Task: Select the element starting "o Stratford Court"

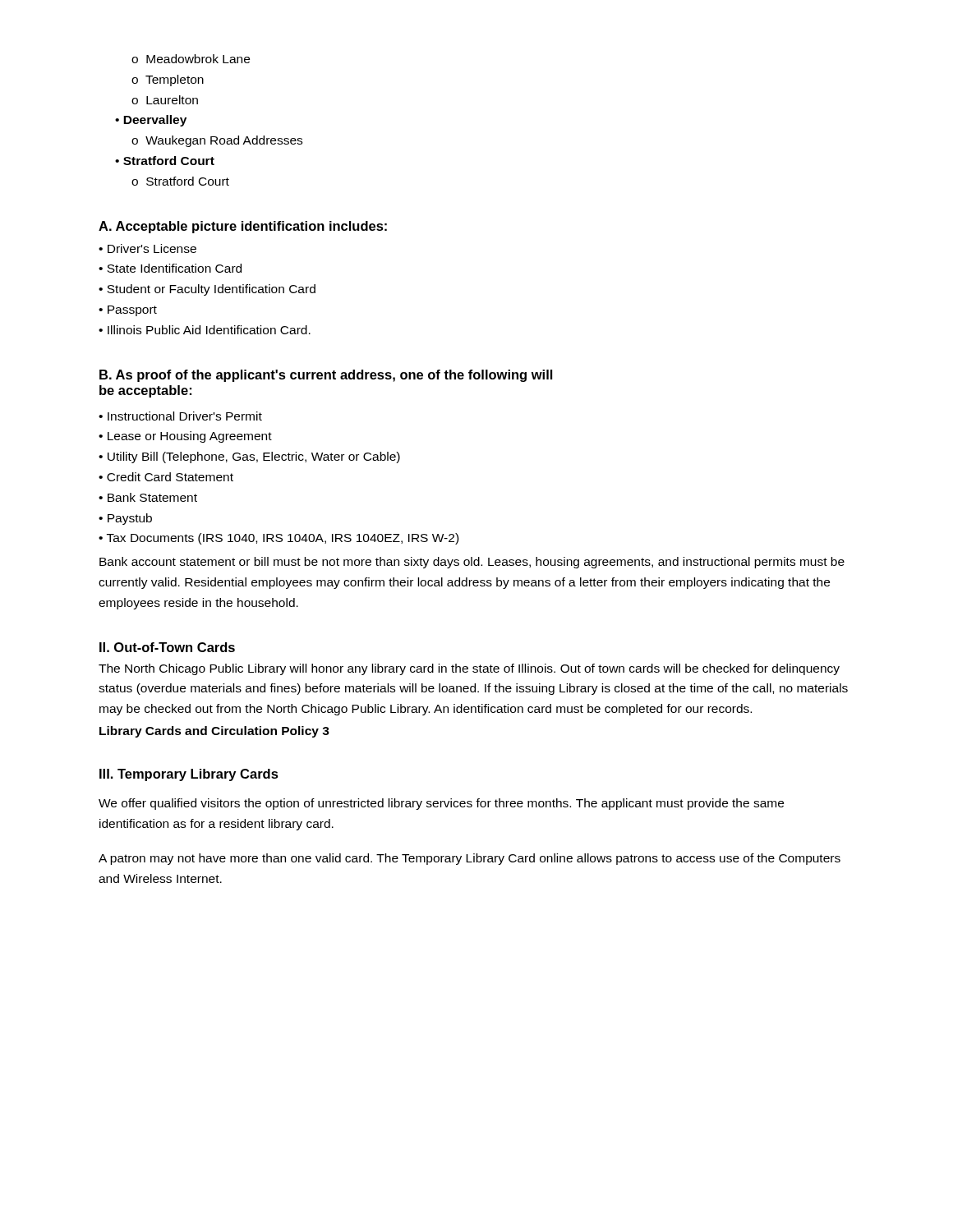Action: [x=180, y=181]
